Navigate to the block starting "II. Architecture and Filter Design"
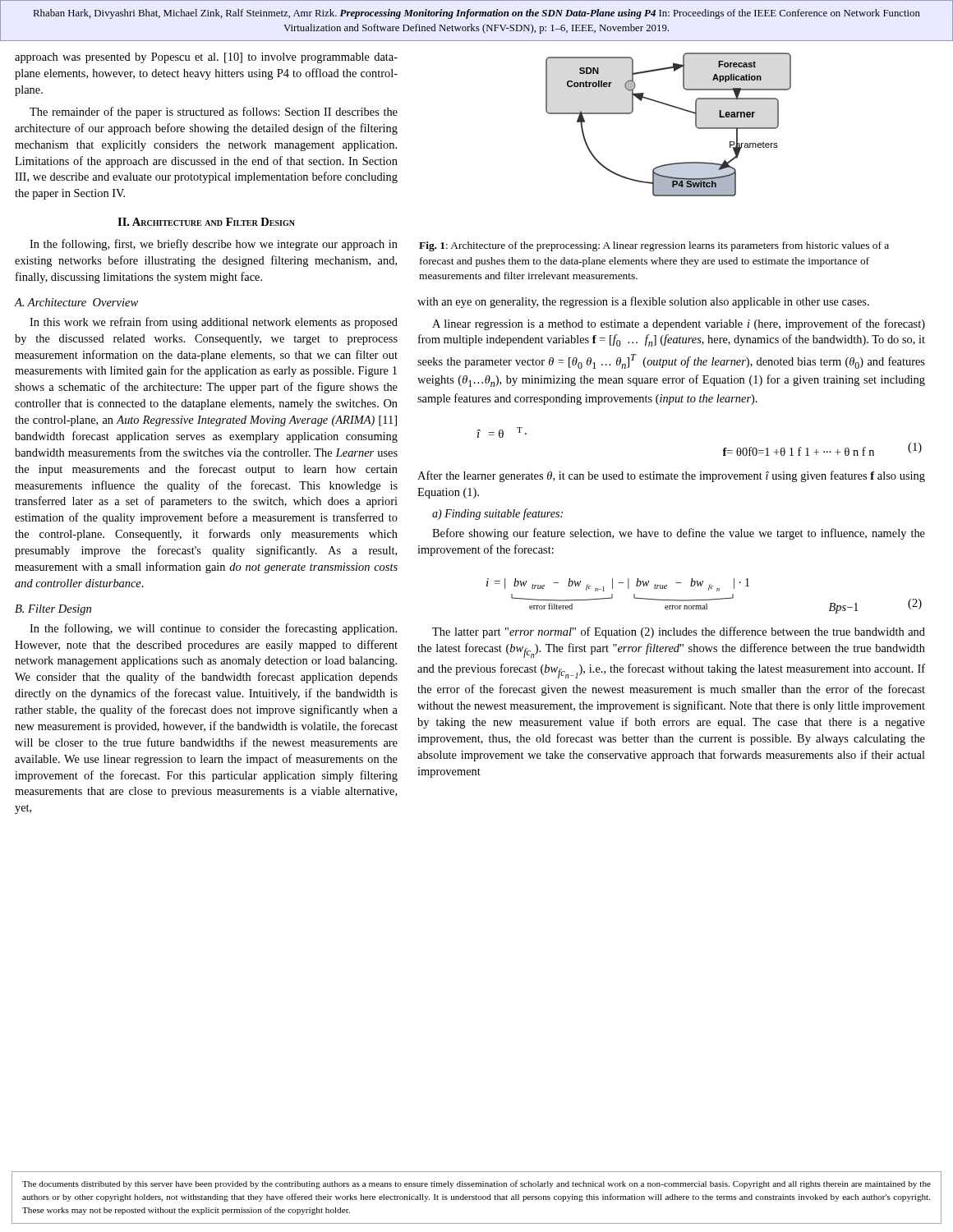This screenshot has height=1232, width=953. click(206, 222)
